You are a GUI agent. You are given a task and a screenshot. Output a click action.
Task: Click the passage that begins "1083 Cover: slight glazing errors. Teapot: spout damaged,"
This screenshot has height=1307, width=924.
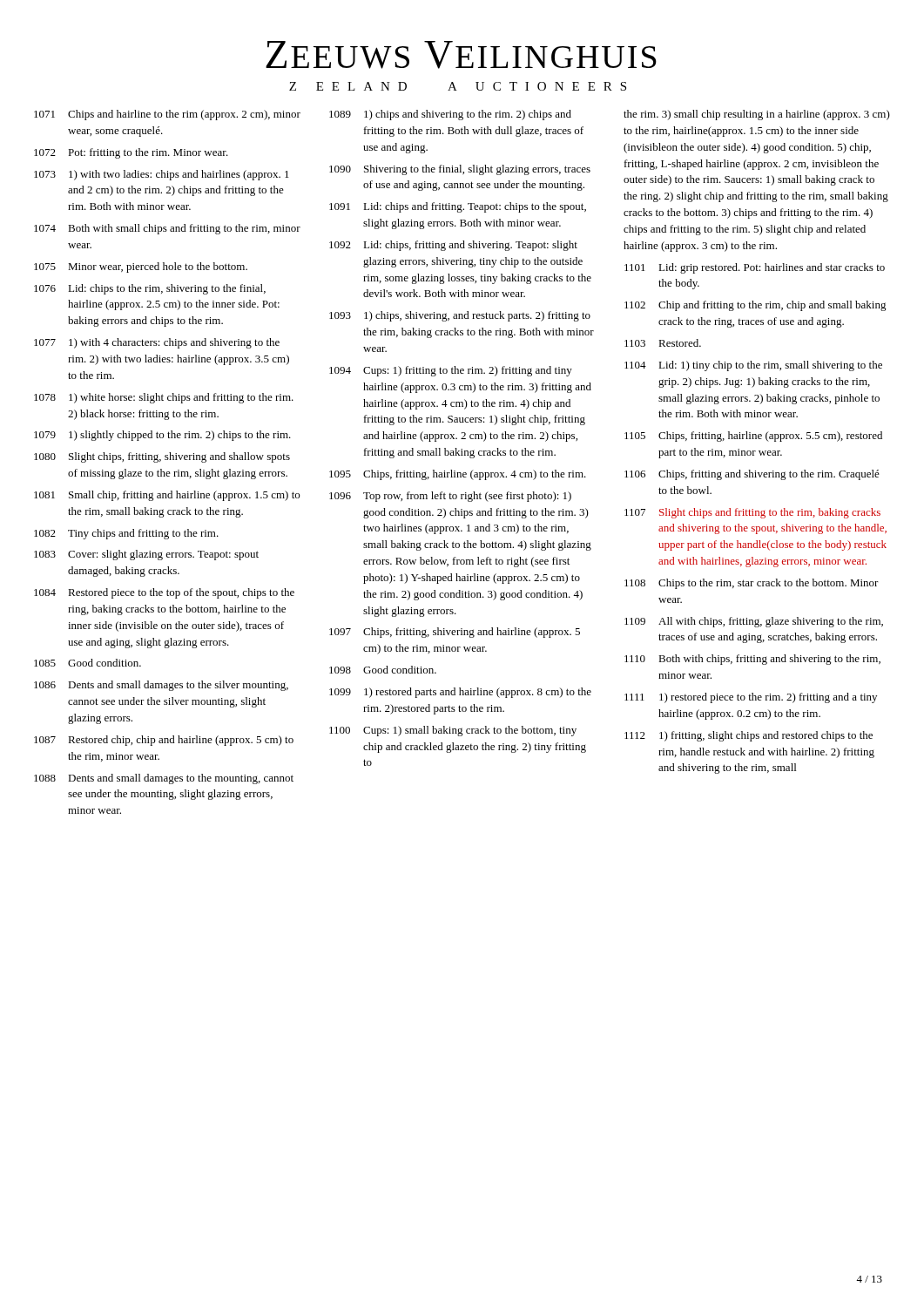pyautogui.click(x=167, y=563)
